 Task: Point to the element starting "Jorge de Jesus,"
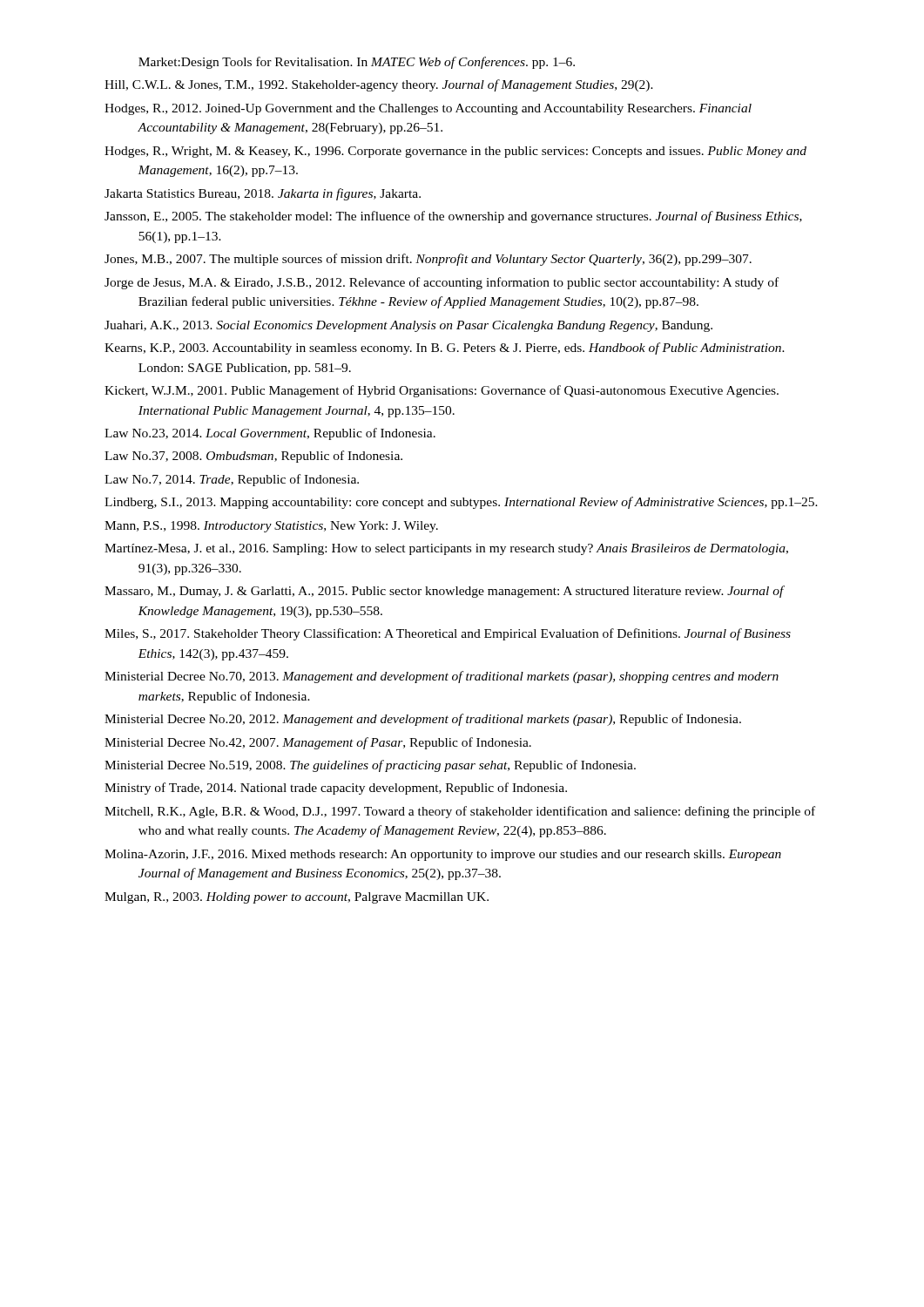click(x=442, y=291)
